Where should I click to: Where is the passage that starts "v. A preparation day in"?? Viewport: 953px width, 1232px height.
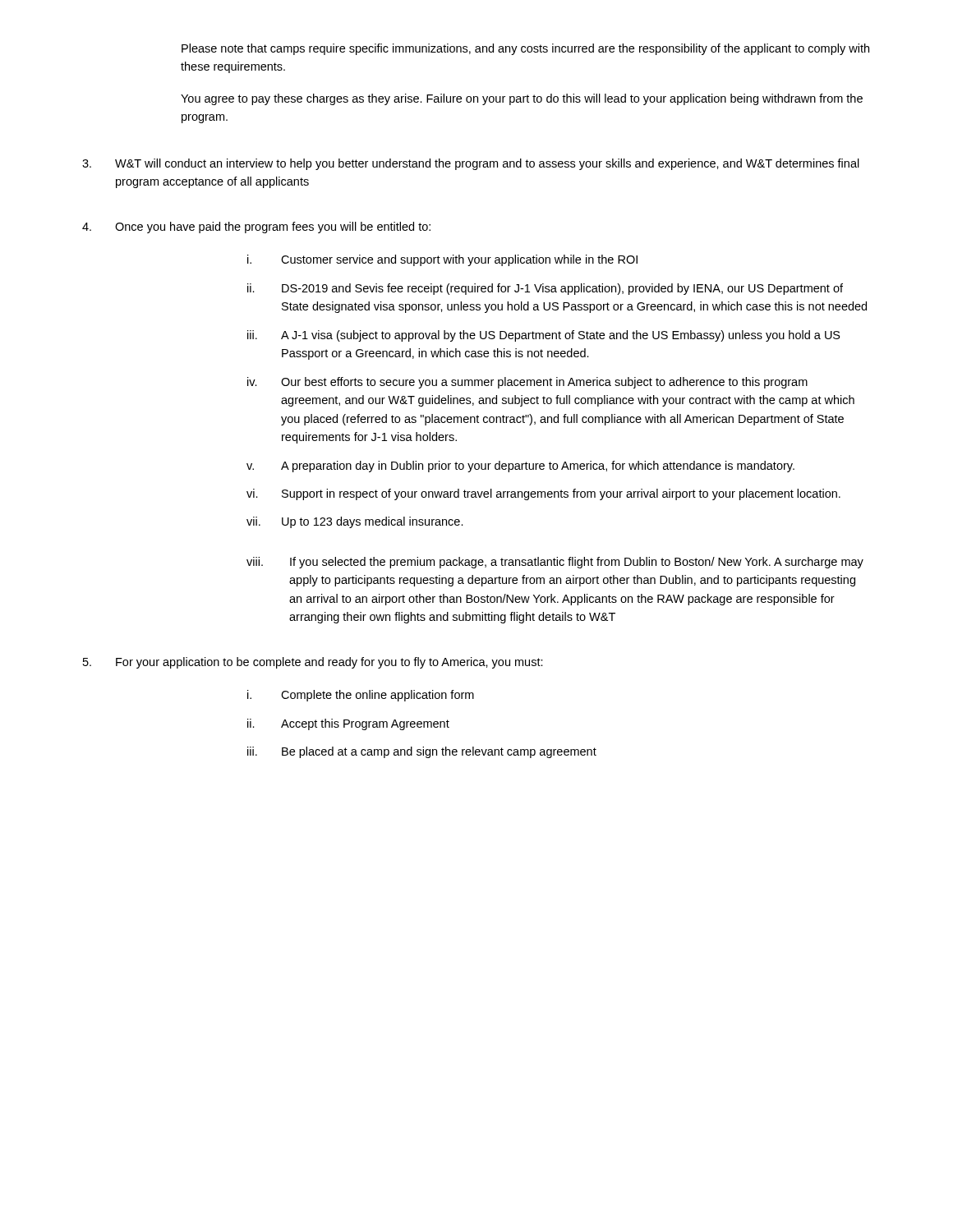tap(559, 465)
